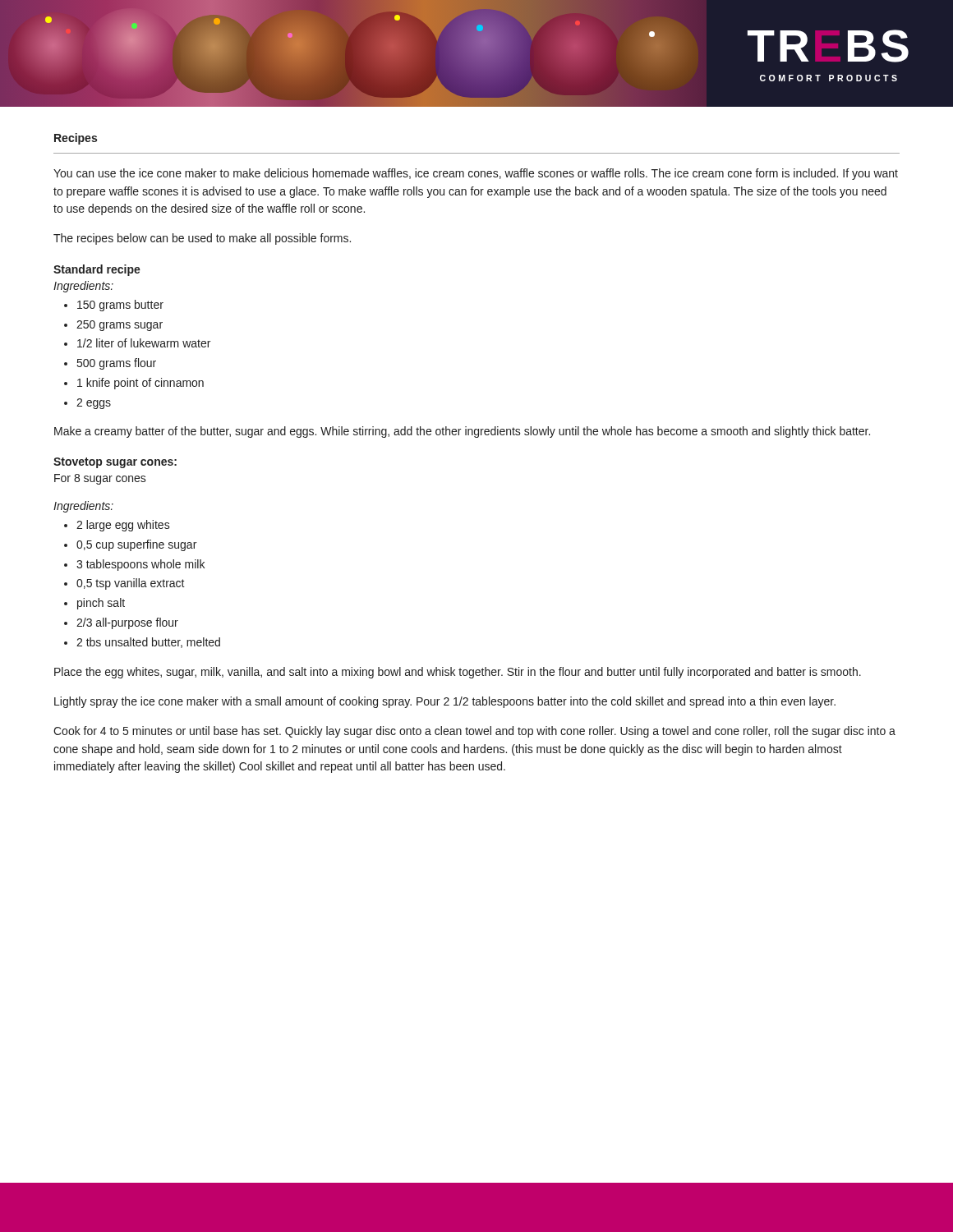Image resolution: width=953 pixels, height=1232 pixels.
Task: Click on the photo
Action: 476,53
